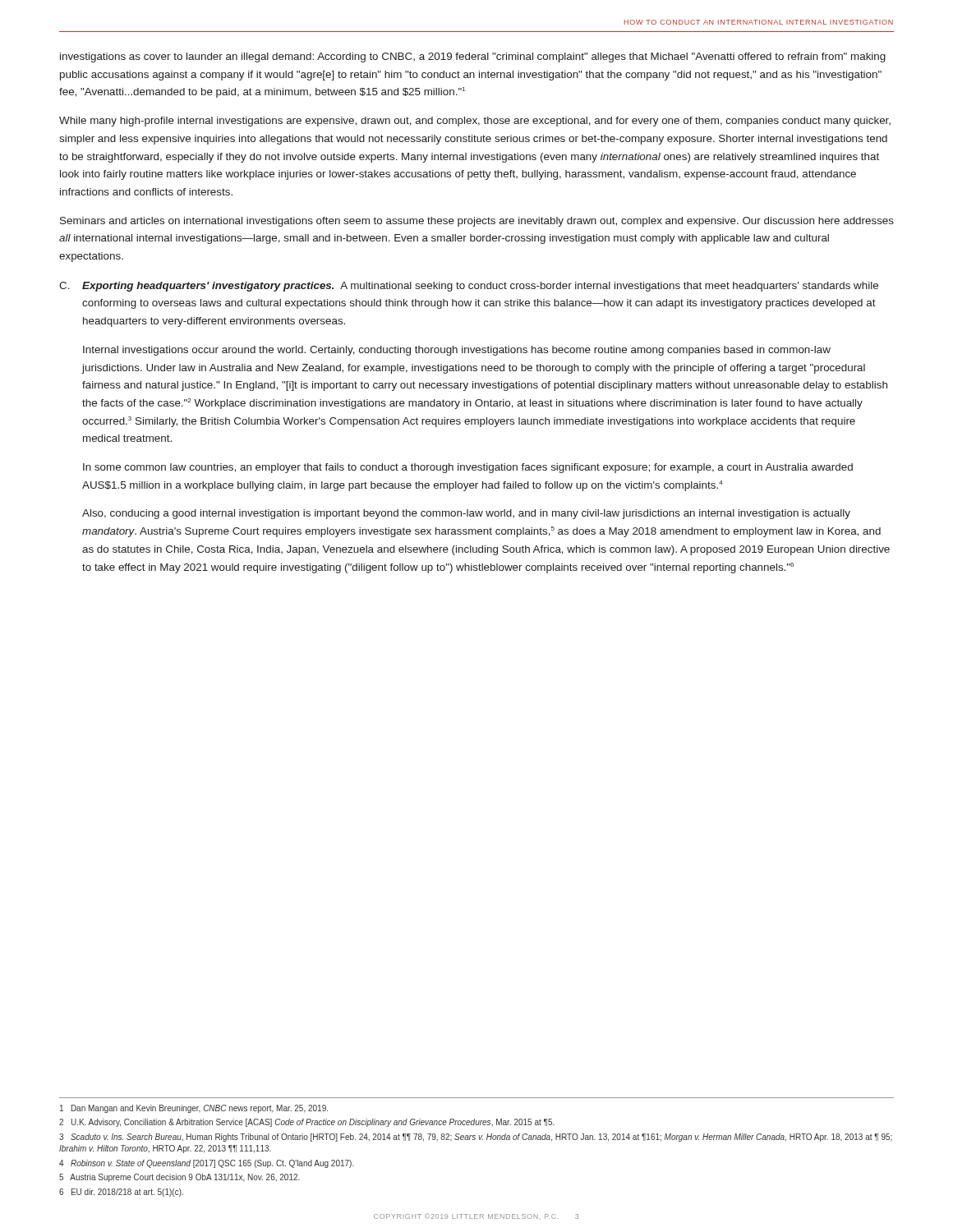Locate the block of text that opens with "3 Scaduto v. Ins. Search Bureau,"

pos(476,1143)
